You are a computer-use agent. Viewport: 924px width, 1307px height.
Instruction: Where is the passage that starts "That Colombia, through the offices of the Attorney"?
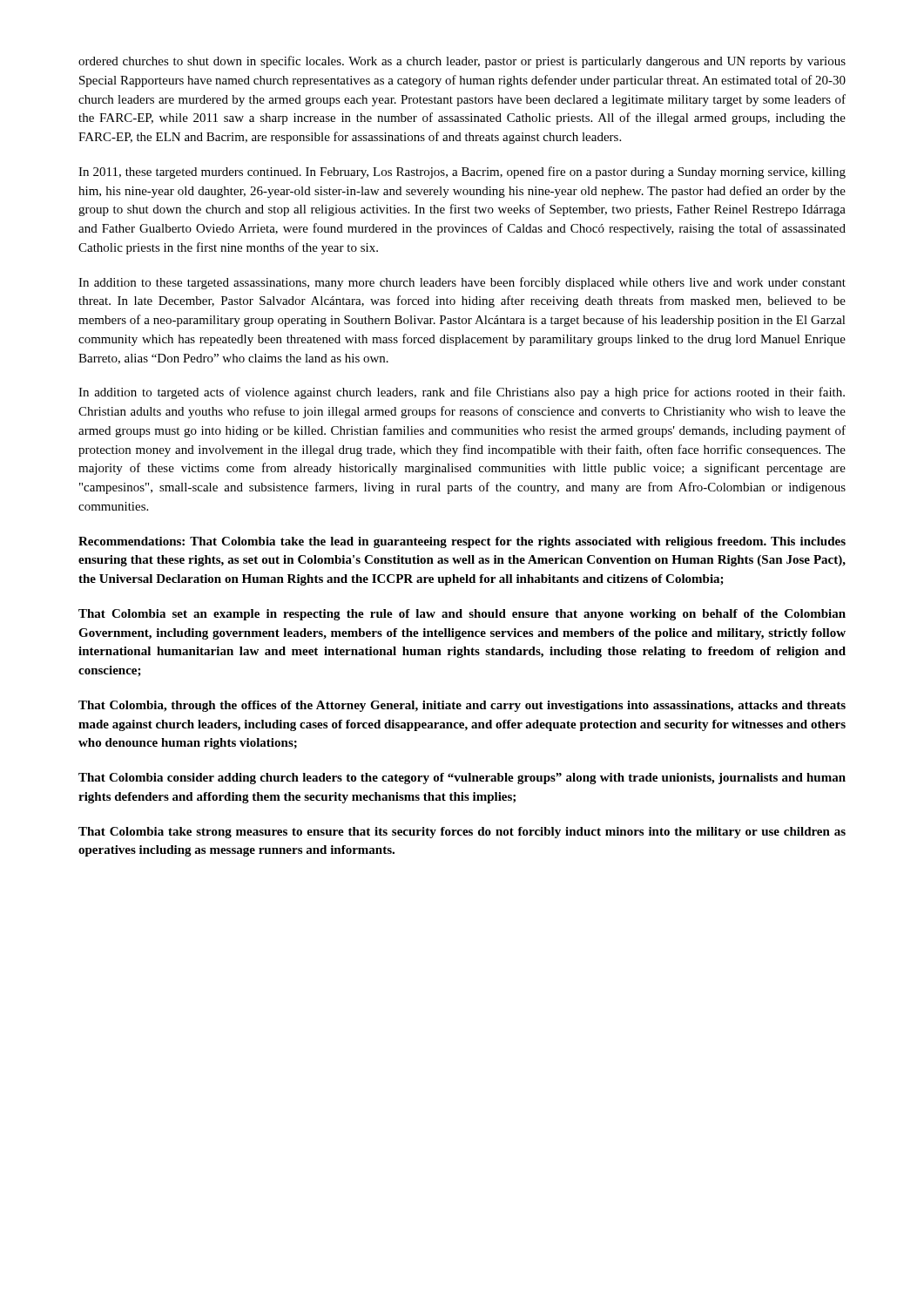pyautogui.click(x=462, y=724)
